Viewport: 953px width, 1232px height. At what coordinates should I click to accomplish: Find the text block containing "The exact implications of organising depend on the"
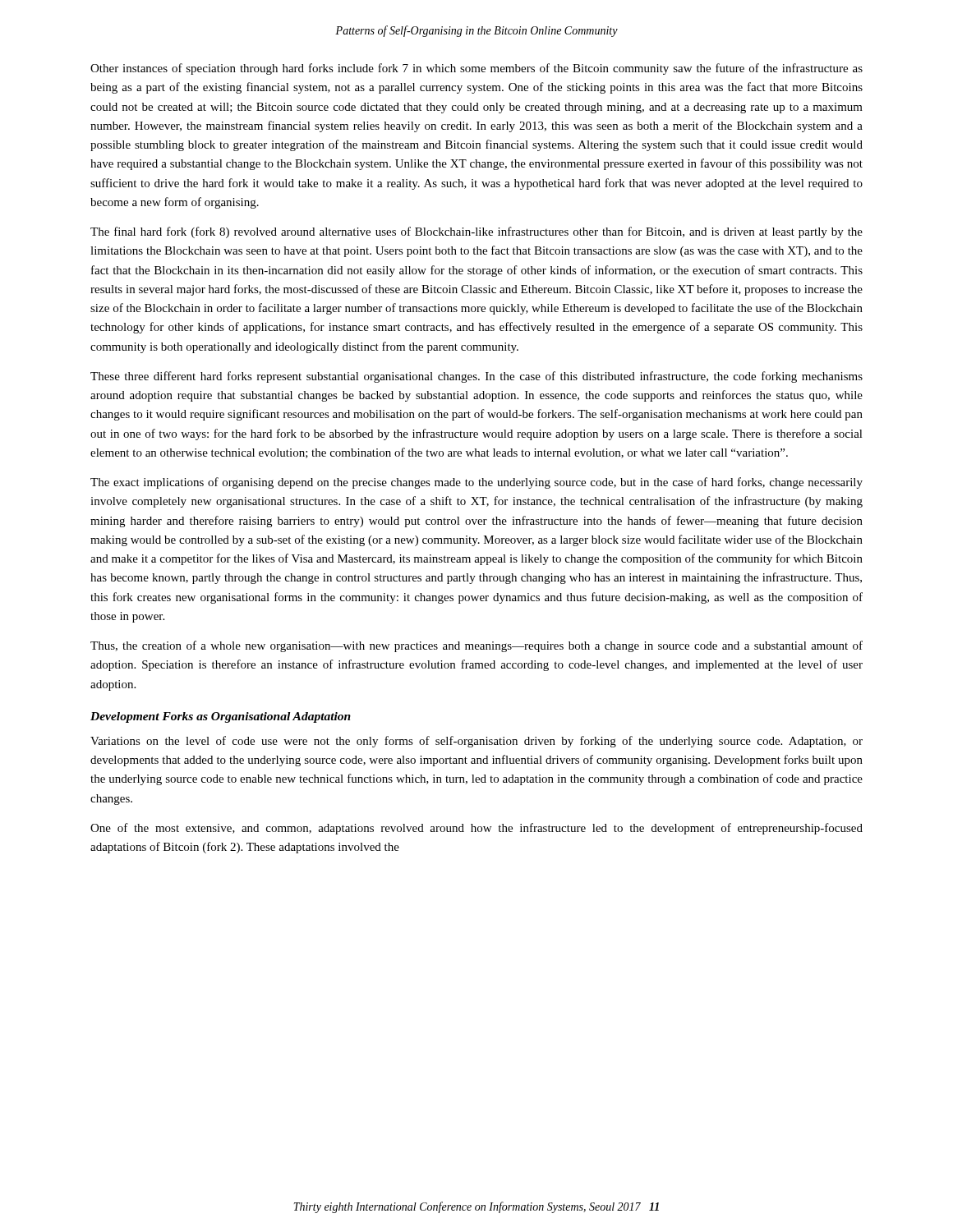coord(476,549)
